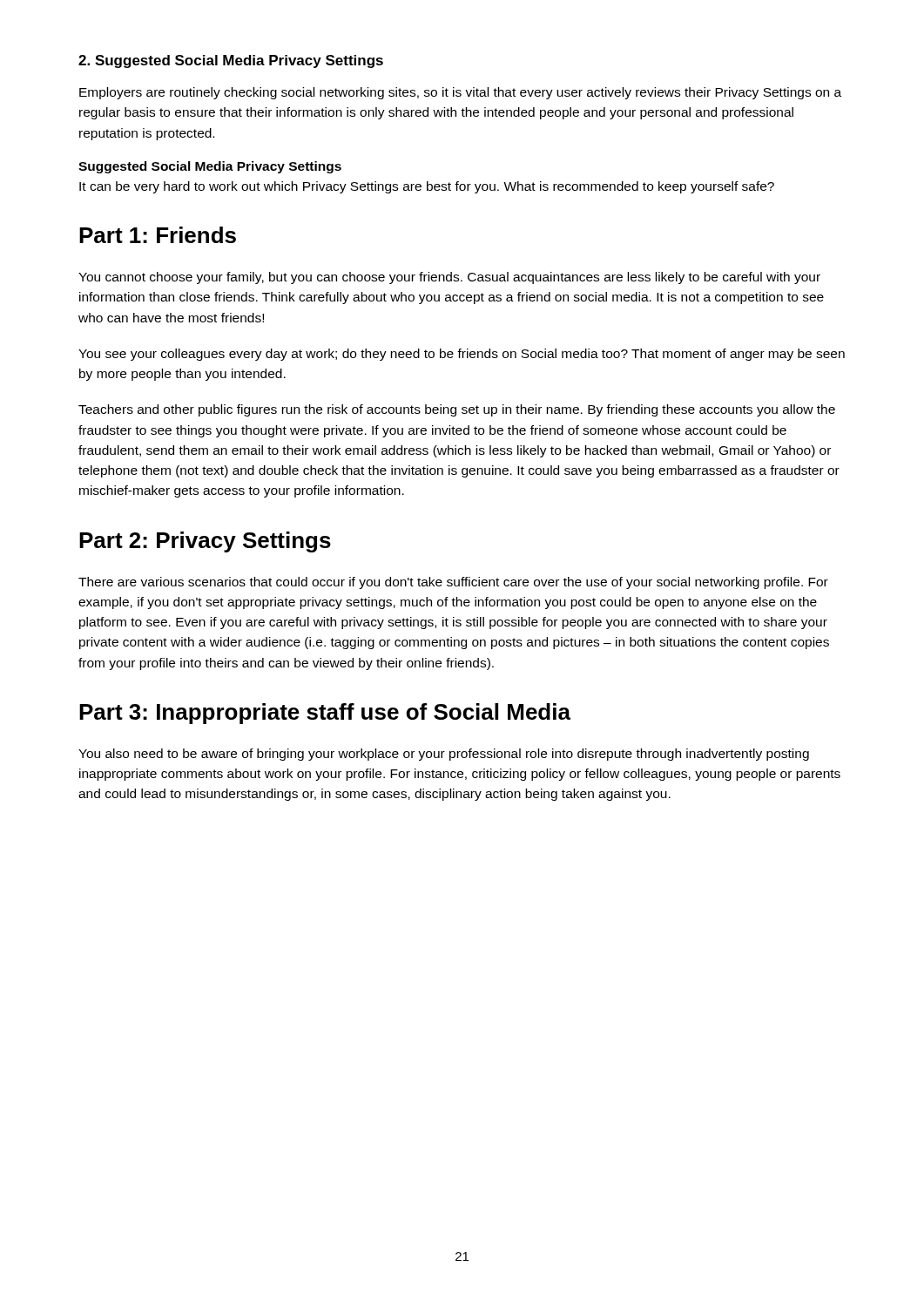Click on the title that says "Part 2: Privacy"
Image resolution: width=924 pixels, height=1307 pixels.
pyautogui.click(x=205, y=540)
